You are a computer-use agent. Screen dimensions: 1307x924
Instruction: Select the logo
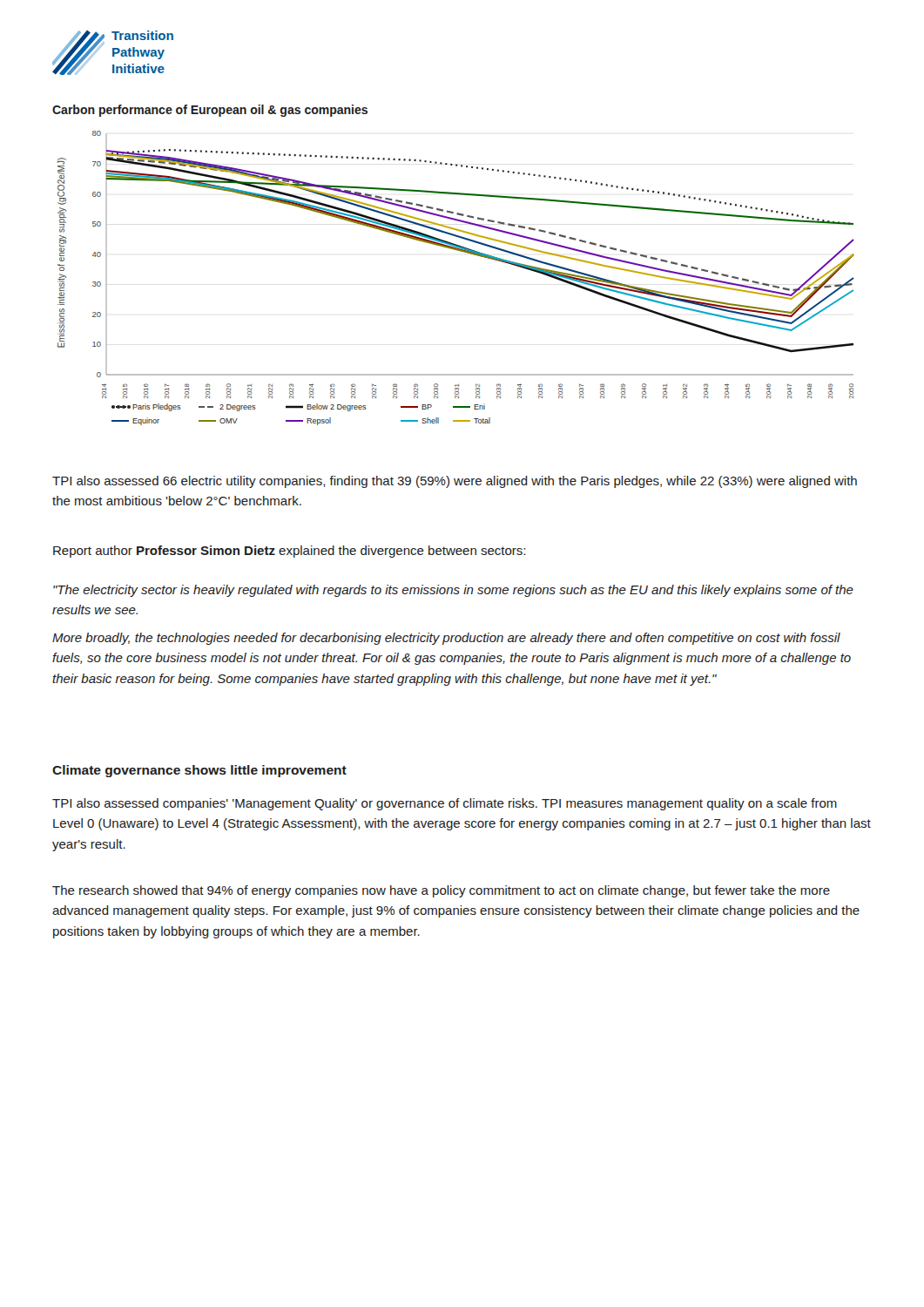[113, 52]
